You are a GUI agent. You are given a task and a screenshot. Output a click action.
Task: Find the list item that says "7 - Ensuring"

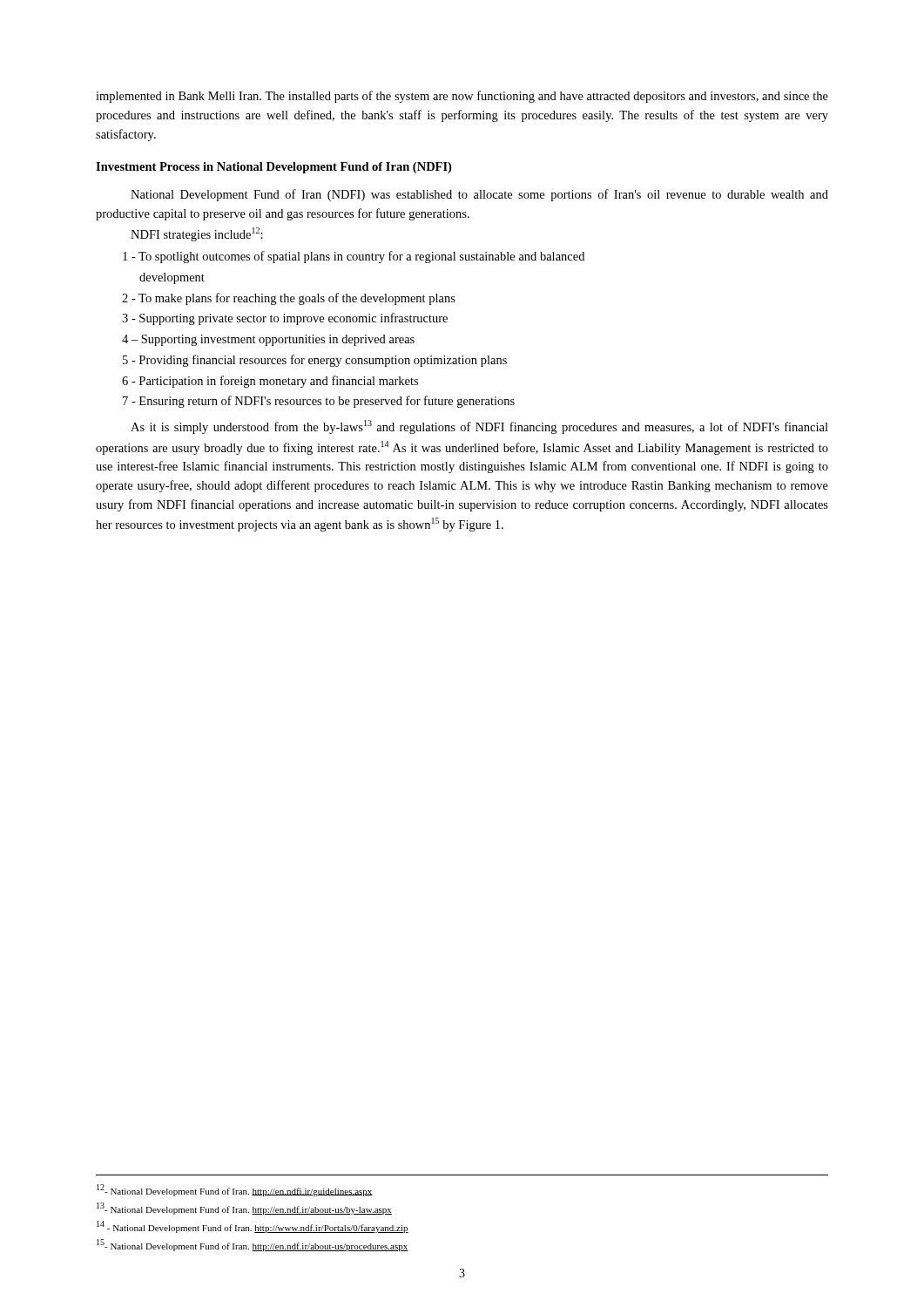(x=475, y=402)
